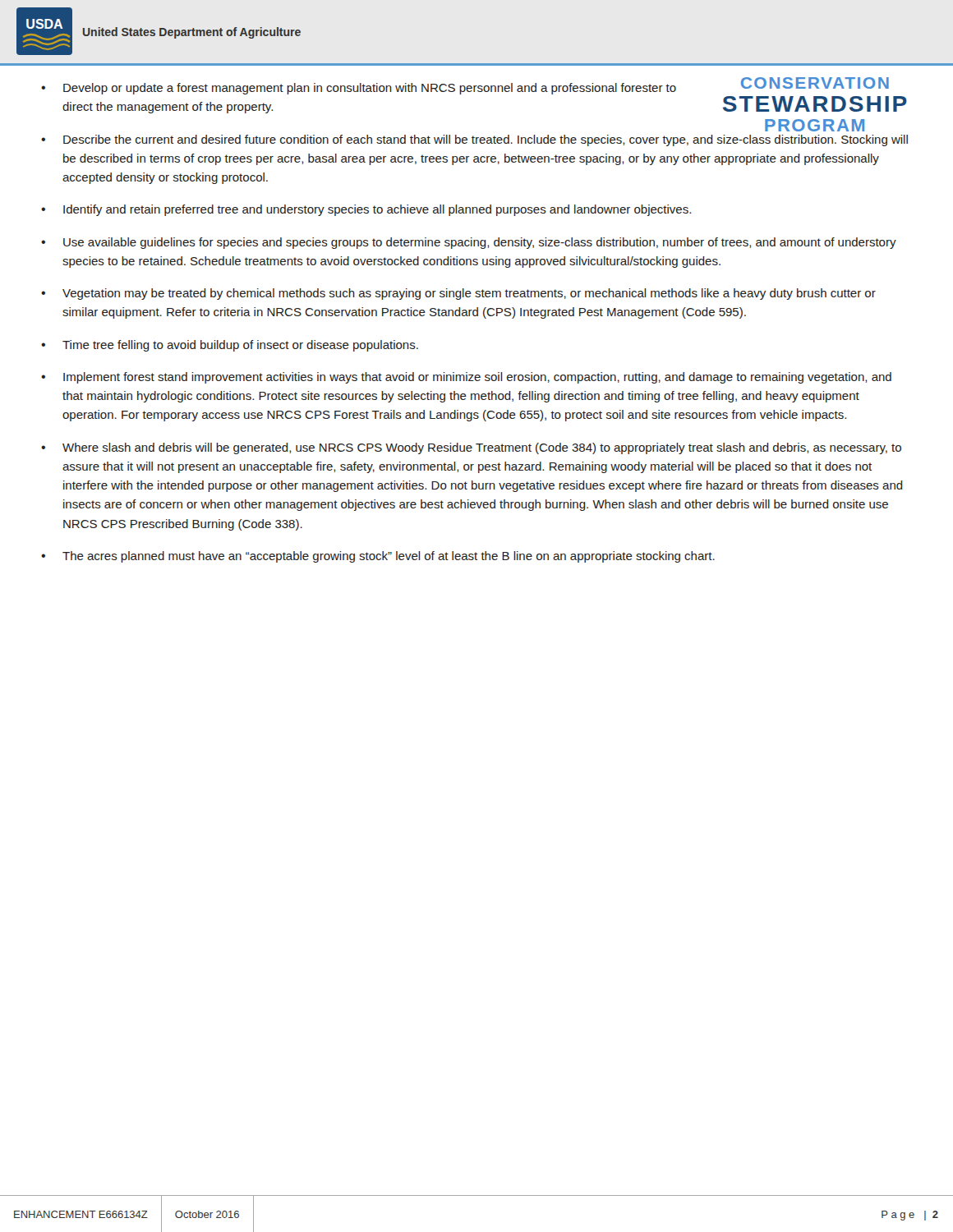Image resolution: width=953 pixels, height=1232 pixels.
Task: Select the list item with the text "• Describe the current and desired future"
Action: pos(476,158)
